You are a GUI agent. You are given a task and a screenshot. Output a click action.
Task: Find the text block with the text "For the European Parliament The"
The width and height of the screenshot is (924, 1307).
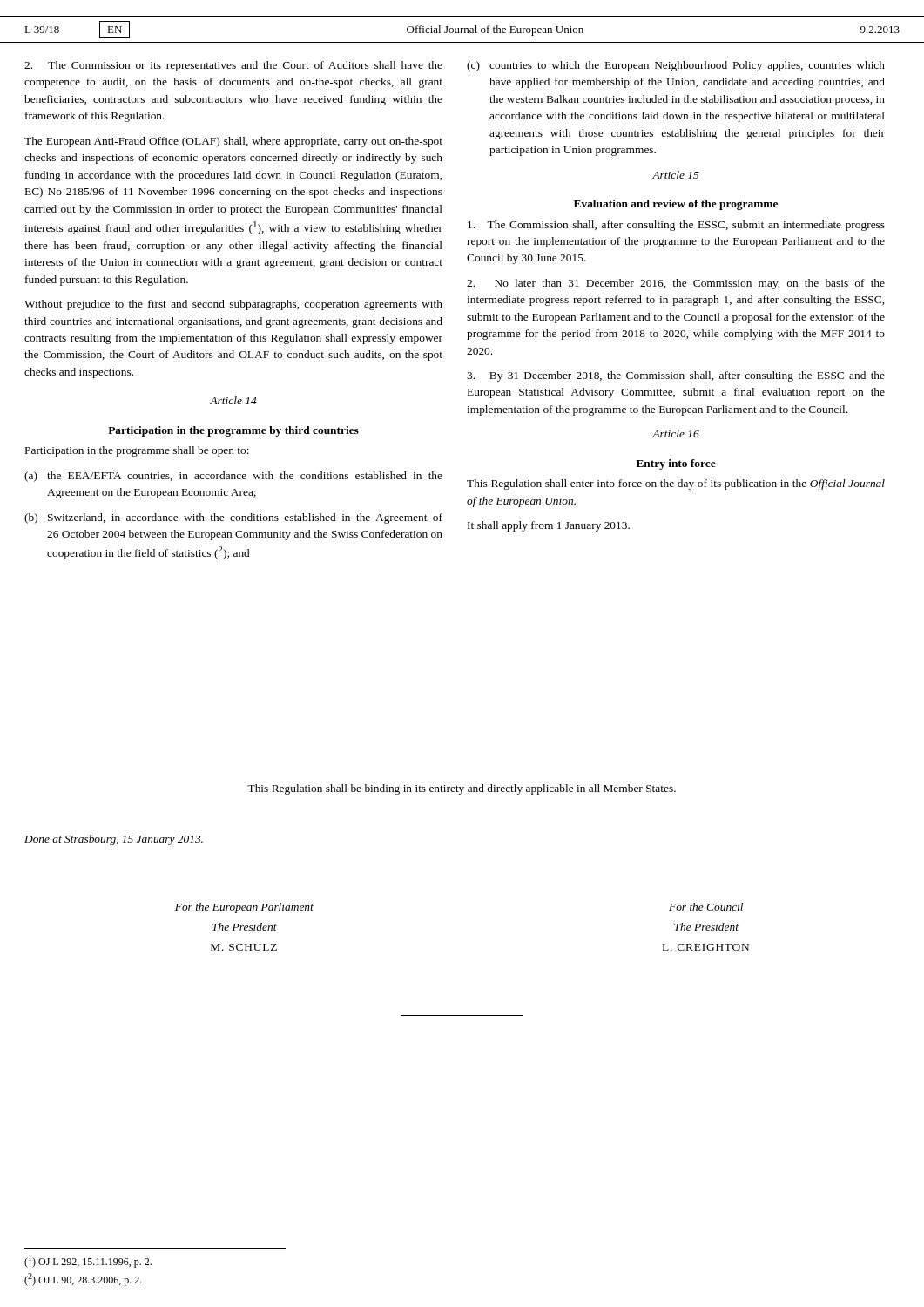[x=237, y=907]
